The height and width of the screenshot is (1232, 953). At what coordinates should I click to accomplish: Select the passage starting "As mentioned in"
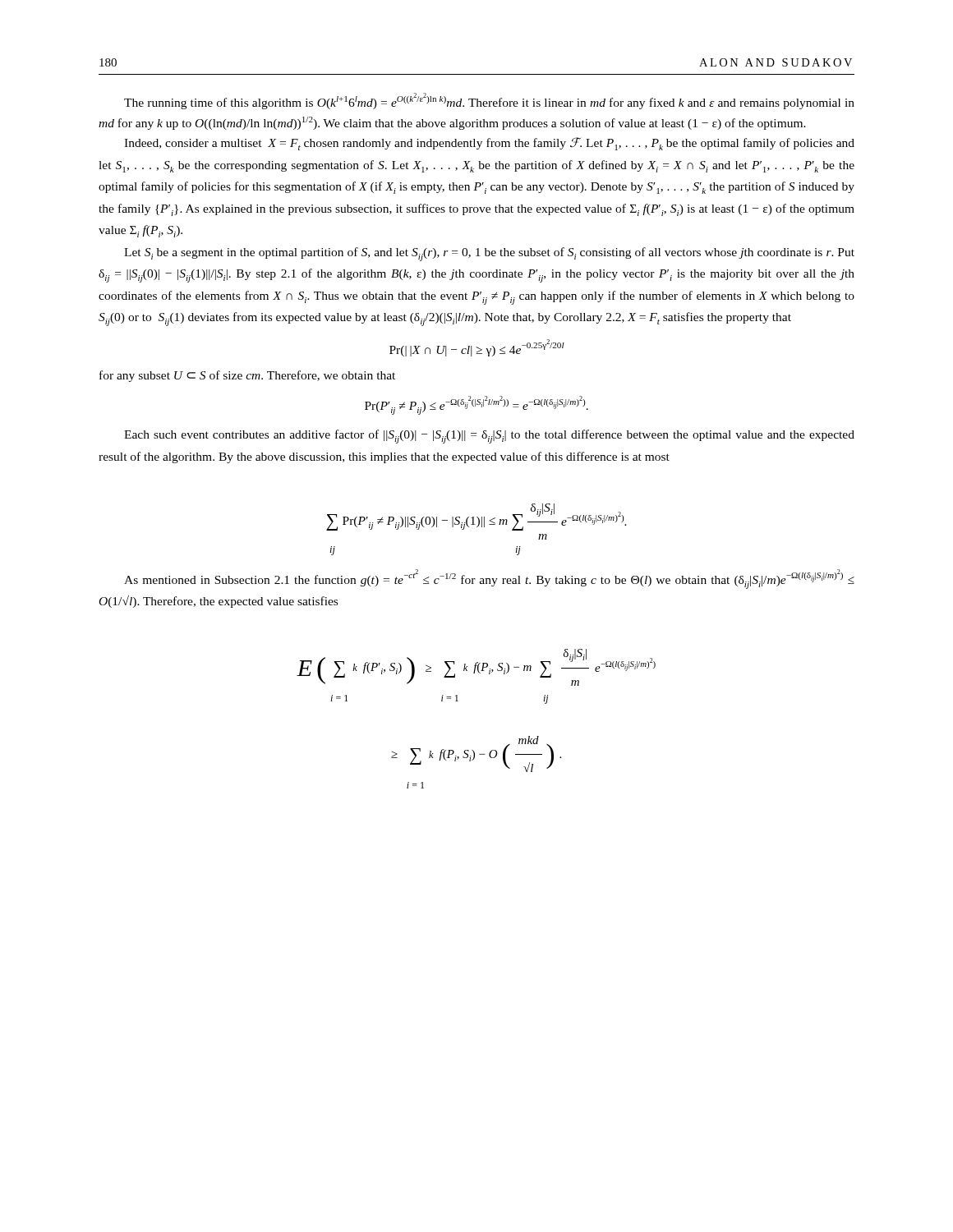coord(476,588)
